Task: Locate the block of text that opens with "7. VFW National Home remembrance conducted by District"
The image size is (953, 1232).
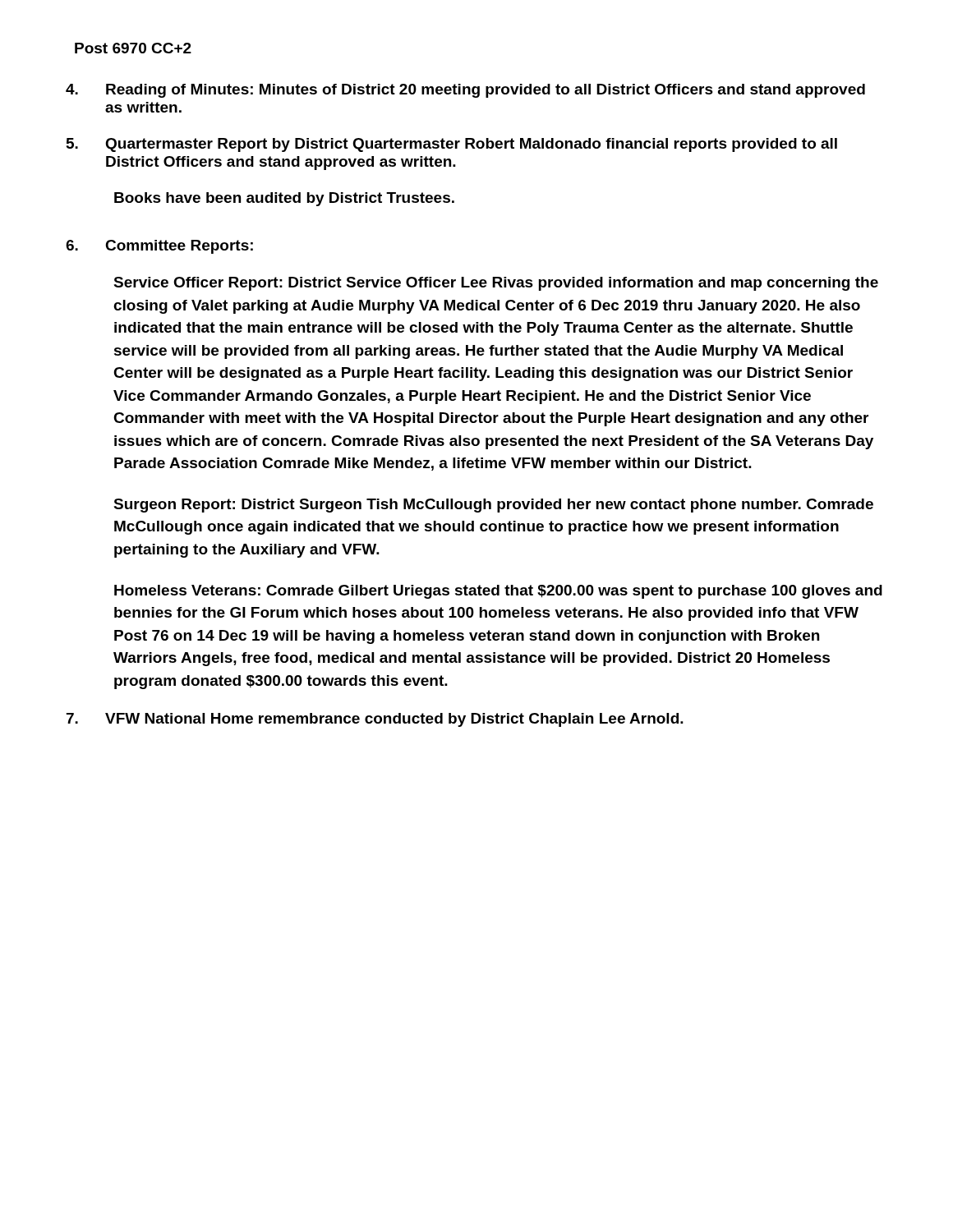Action: click(476, 719)
